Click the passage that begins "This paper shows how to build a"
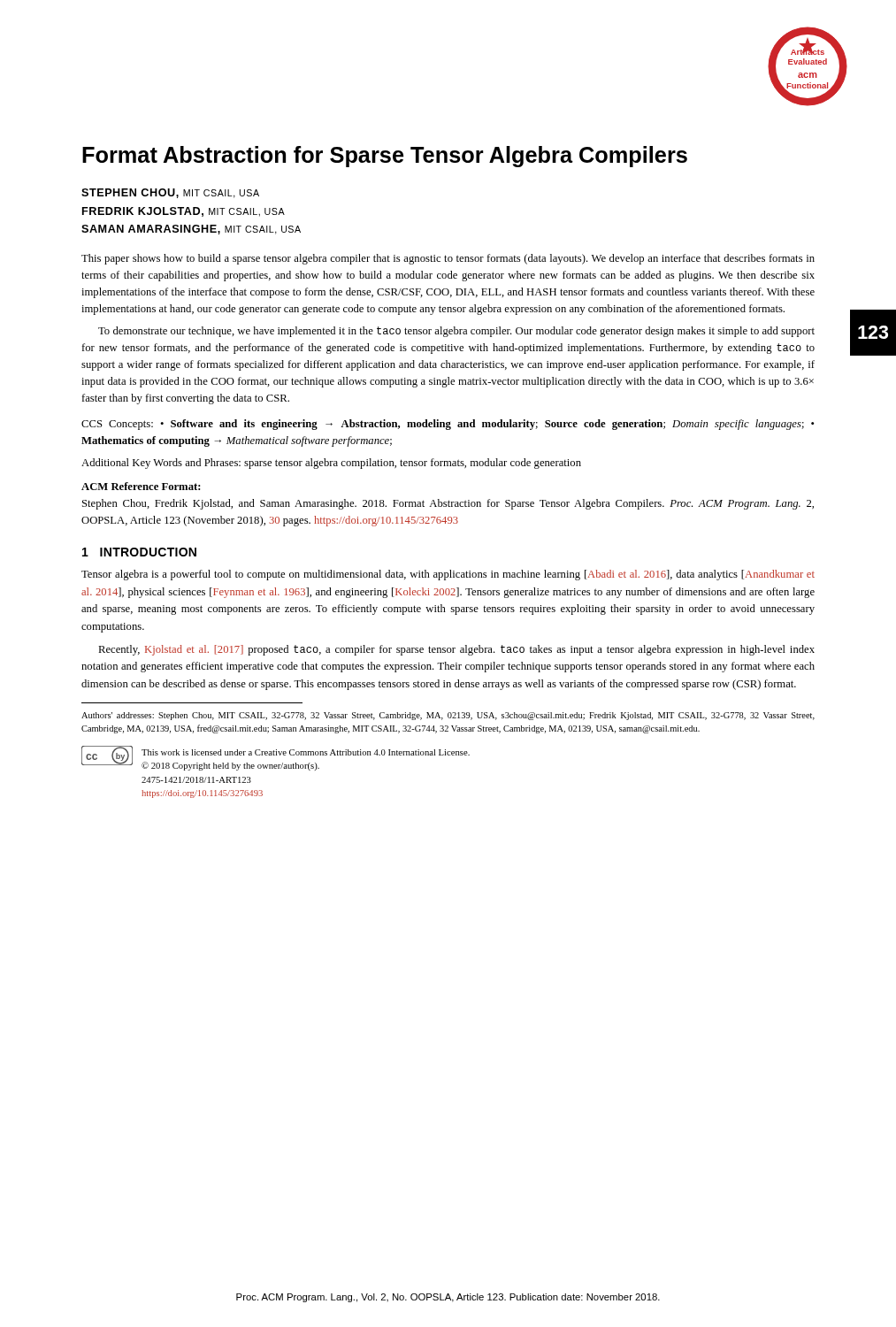Viewport: 896px width, 1327px height. (448, 329)
